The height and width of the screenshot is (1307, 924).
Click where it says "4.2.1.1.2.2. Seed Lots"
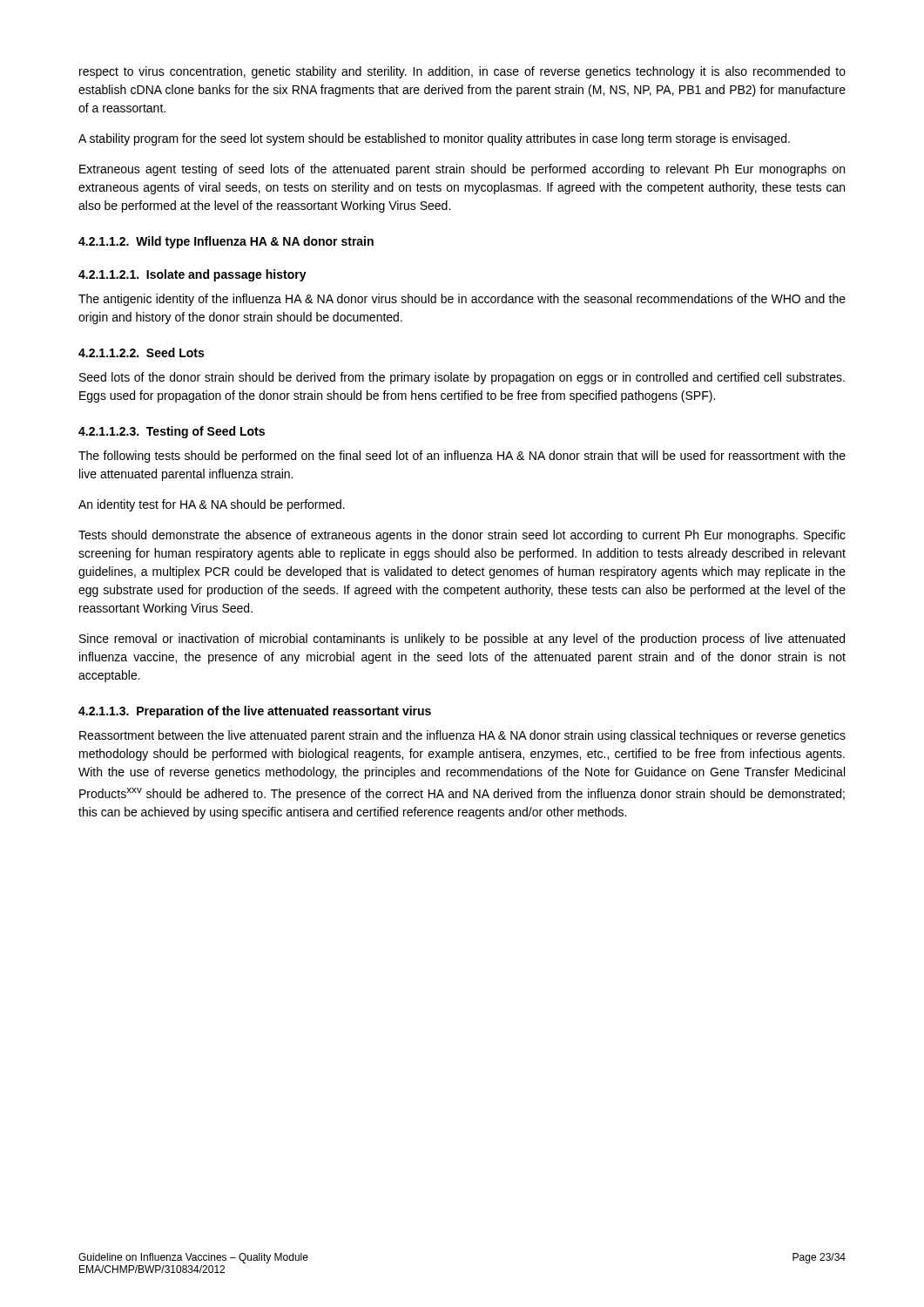click(141, 353)
